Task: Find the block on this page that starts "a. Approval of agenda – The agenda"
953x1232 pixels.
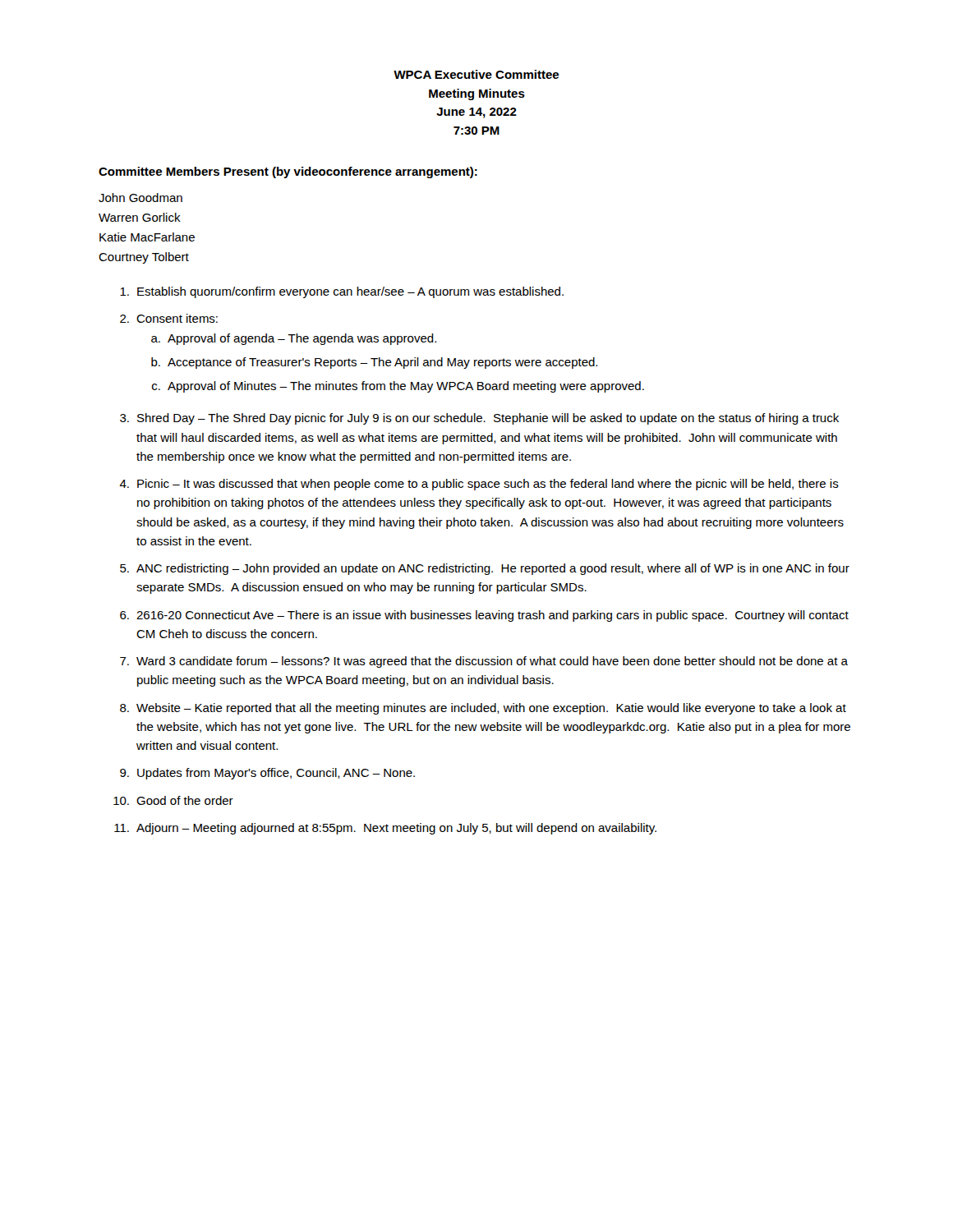Action: point(294,339)
